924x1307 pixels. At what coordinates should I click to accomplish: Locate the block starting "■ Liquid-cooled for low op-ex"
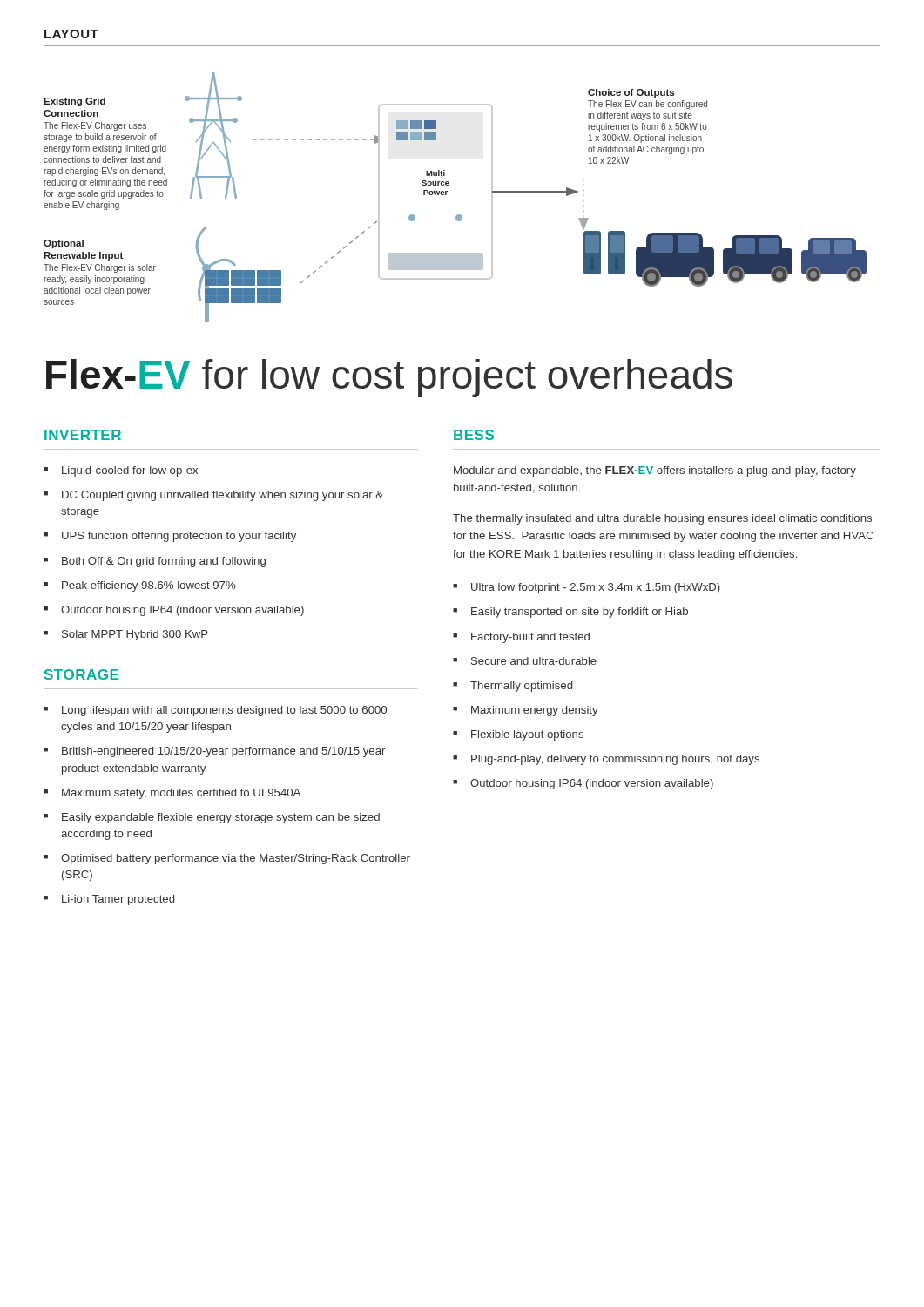pyautogui.click(x=121, y=470)
